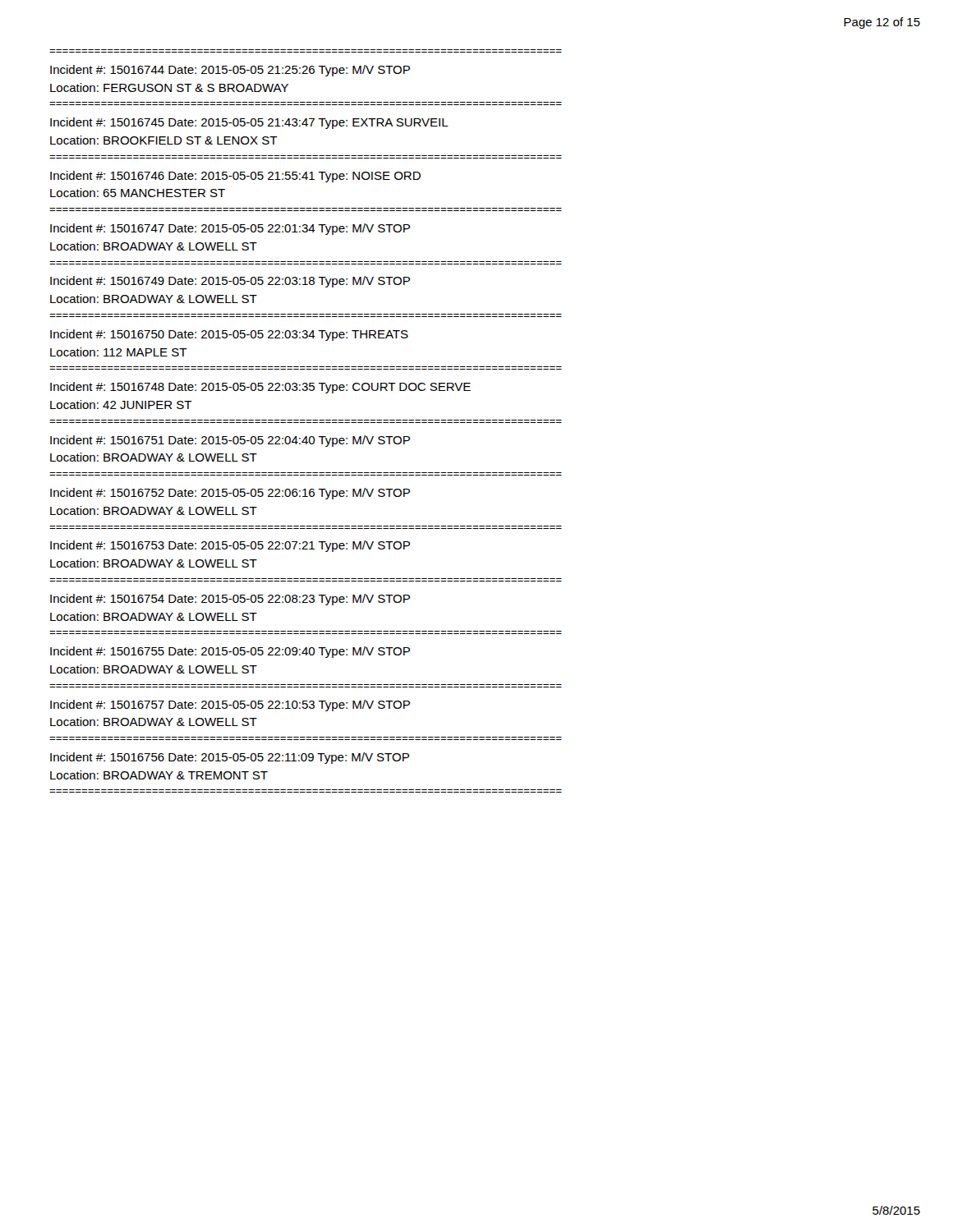
Task: Find the list item that reads "================================================================================ Incident #: 15016745 Date: 2015-05-05 21:43:47"
Action: [249, 123]
